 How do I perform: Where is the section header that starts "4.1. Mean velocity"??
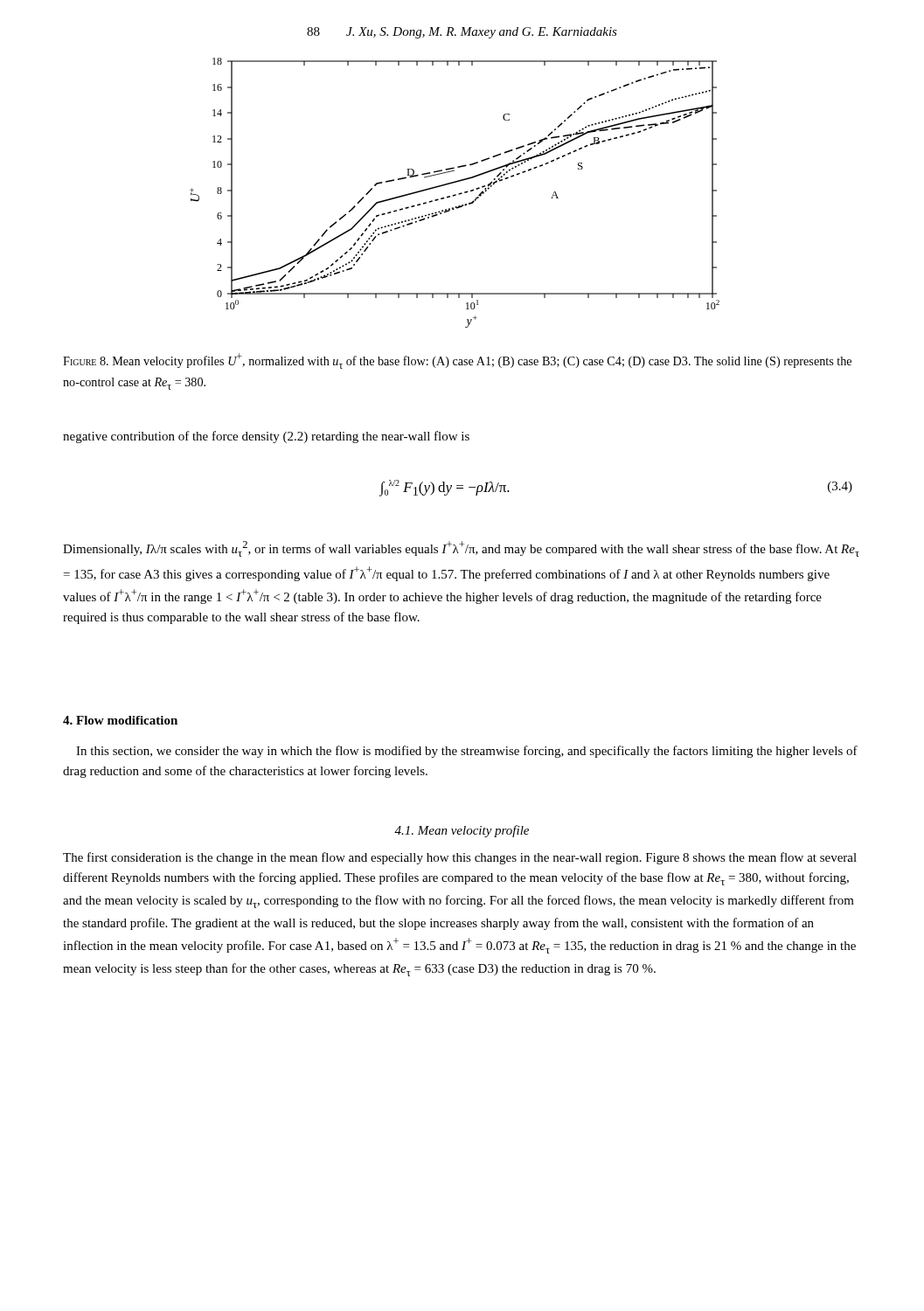tap(462, 830)
